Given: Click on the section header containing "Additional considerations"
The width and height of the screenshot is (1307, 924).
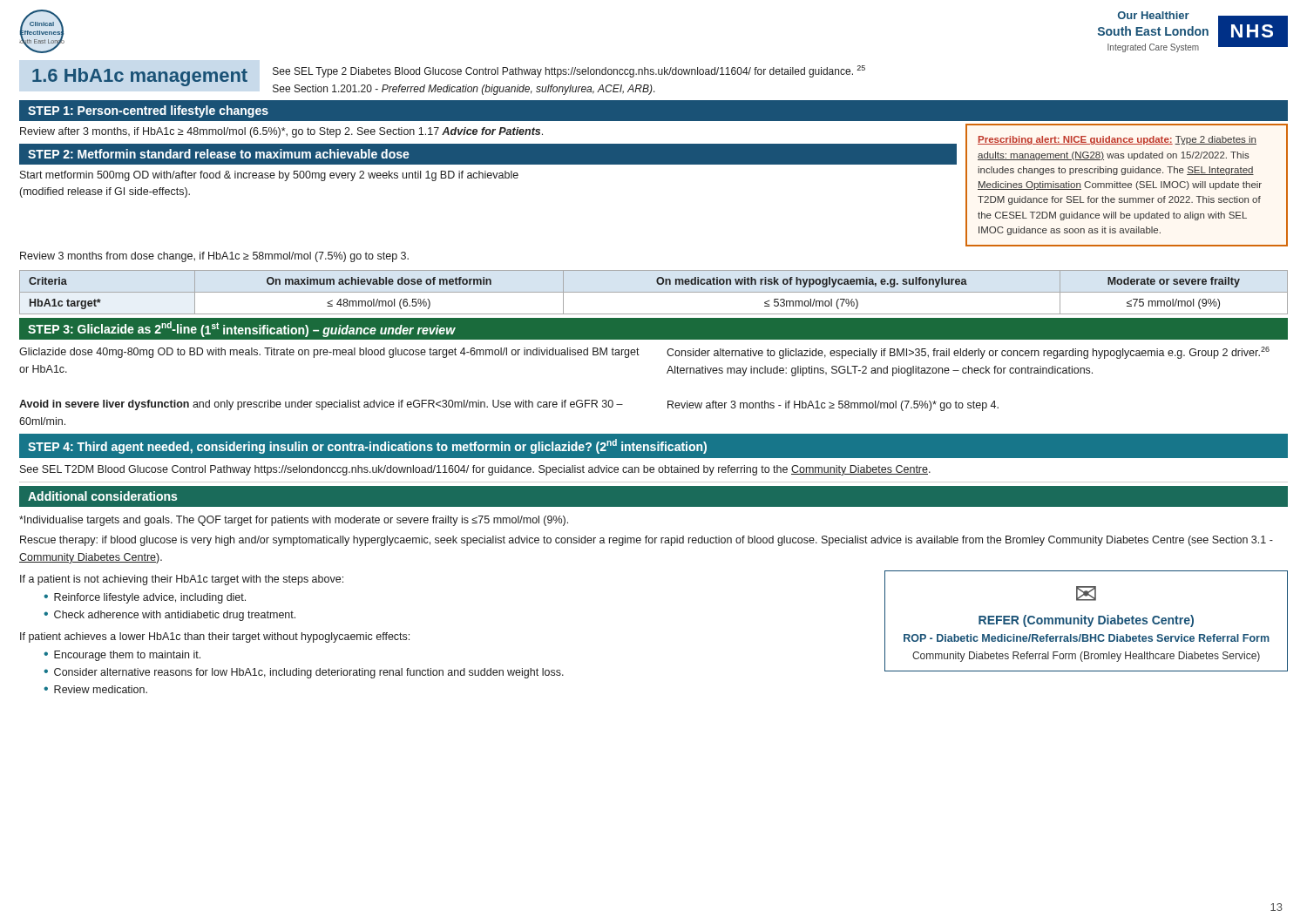Looking at the screenshot, I should click(103, 496).
